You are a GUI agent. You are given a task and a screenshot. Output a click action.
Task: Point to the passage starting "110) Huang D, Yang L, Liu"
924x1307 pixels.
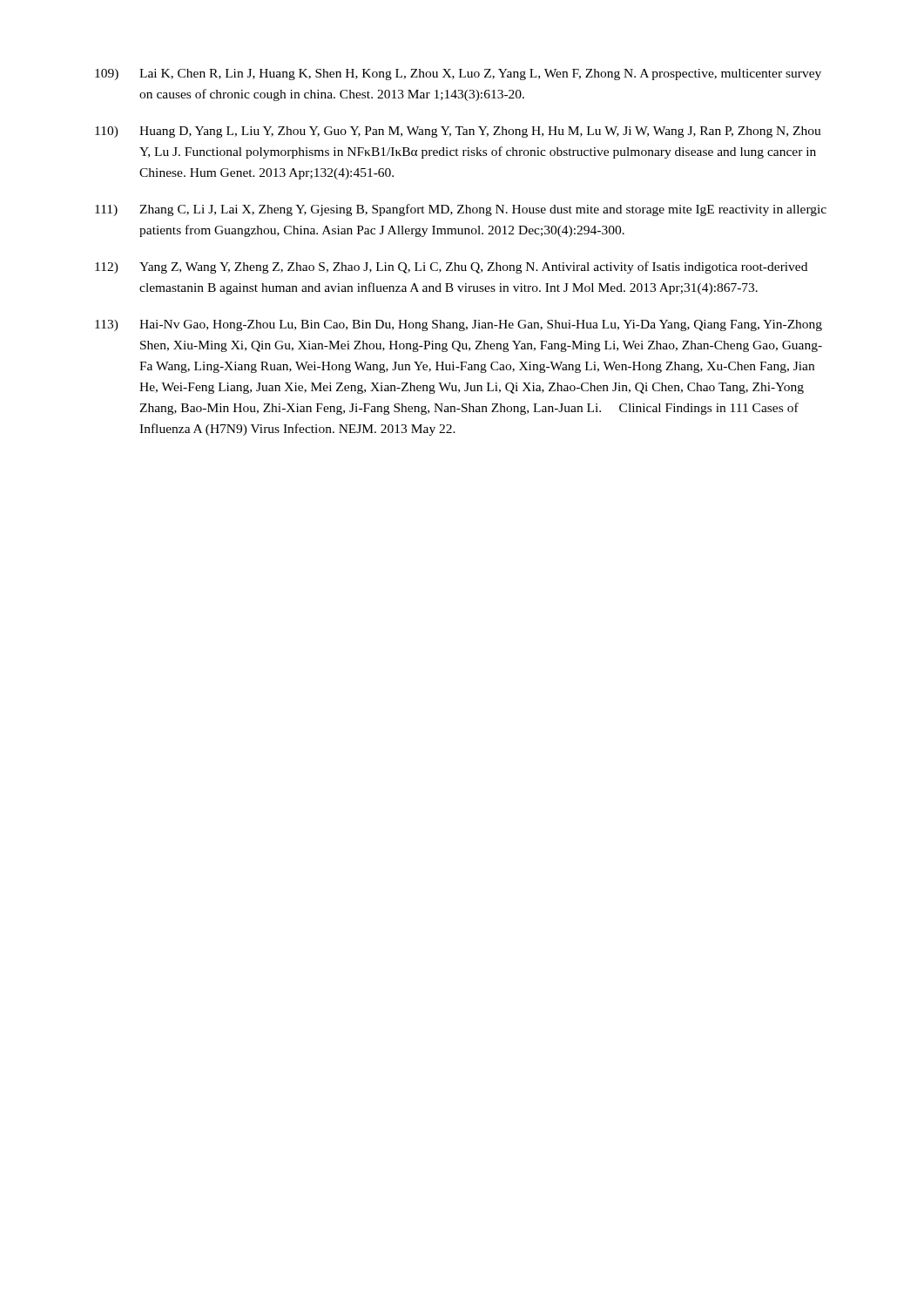462,152
